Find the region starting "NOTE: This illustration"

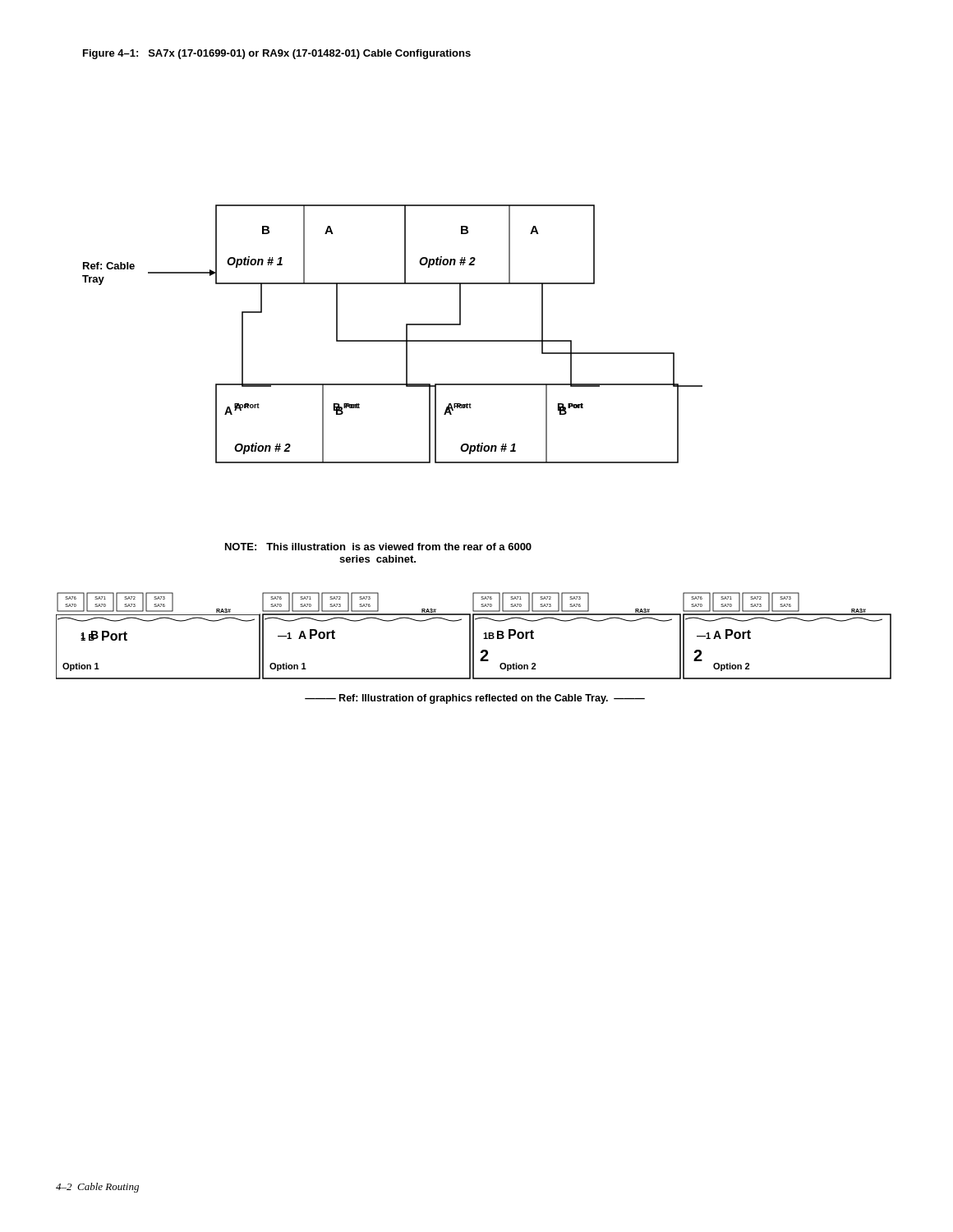click(x=378, y=553)
